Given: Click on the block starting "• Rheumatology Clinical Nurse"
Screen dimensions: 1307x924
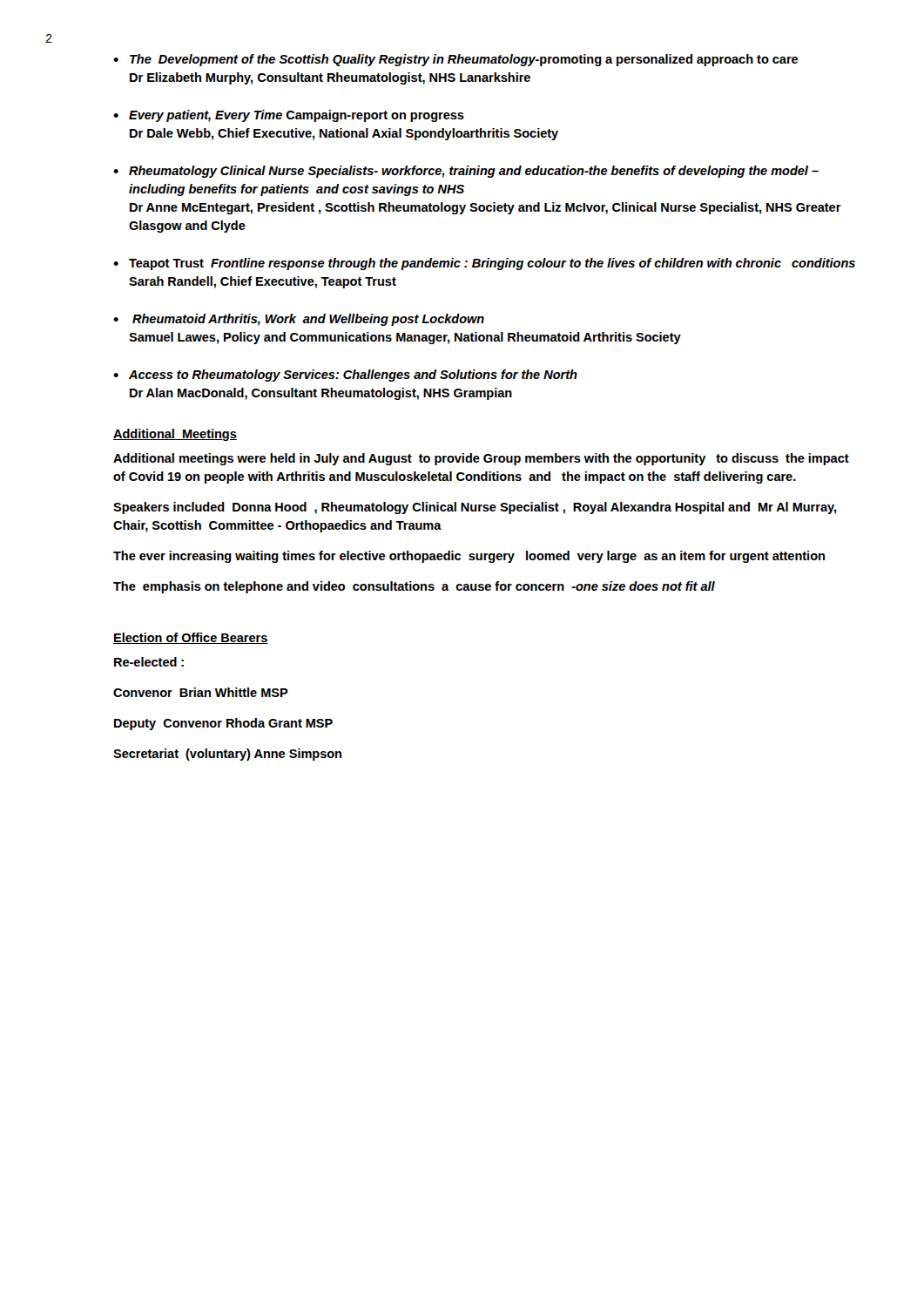Looking at the screenshot, I should point(488,199).
